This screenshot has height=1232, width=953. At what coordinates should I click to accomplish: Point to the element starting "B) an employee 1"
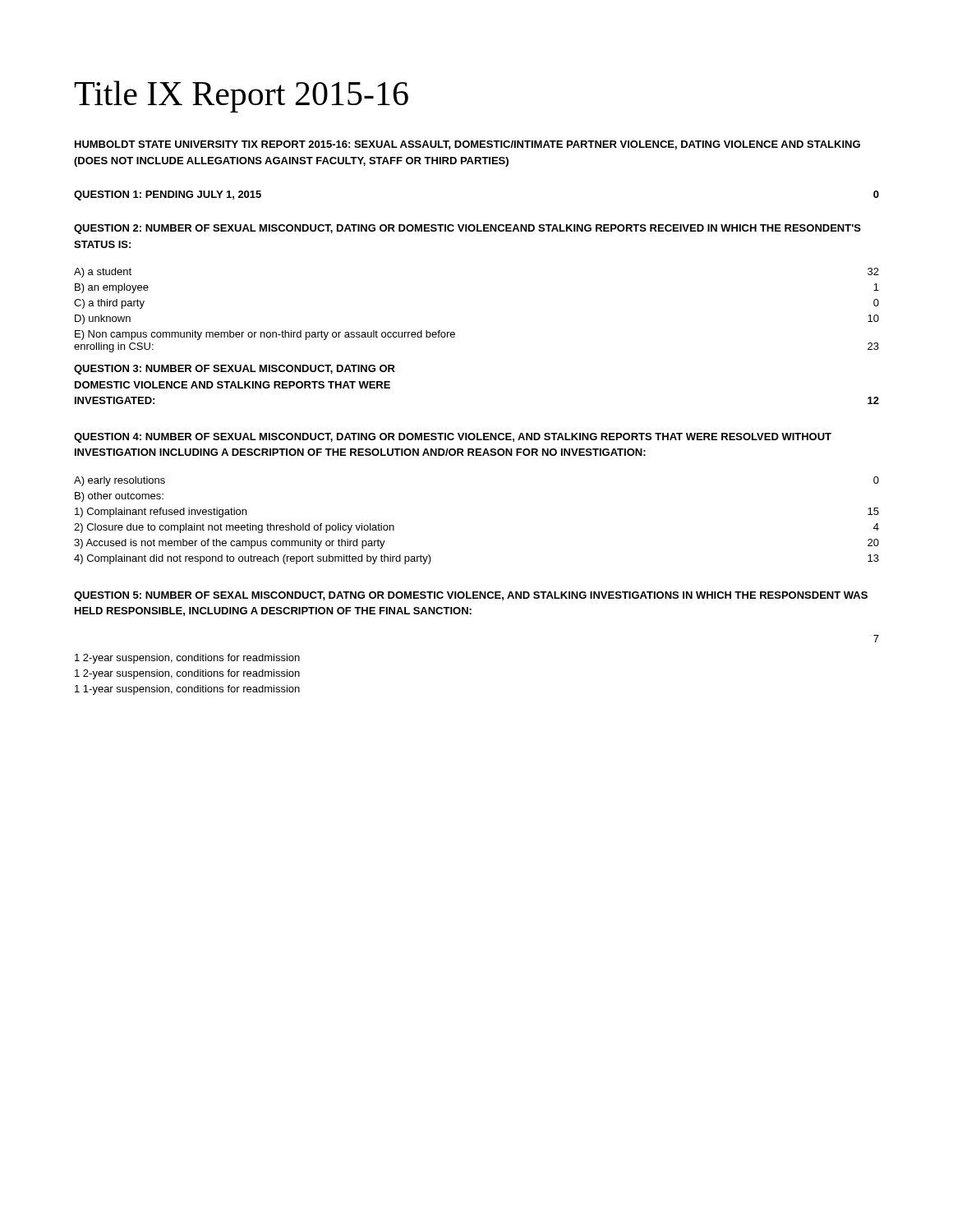click(x=113, y=288)
